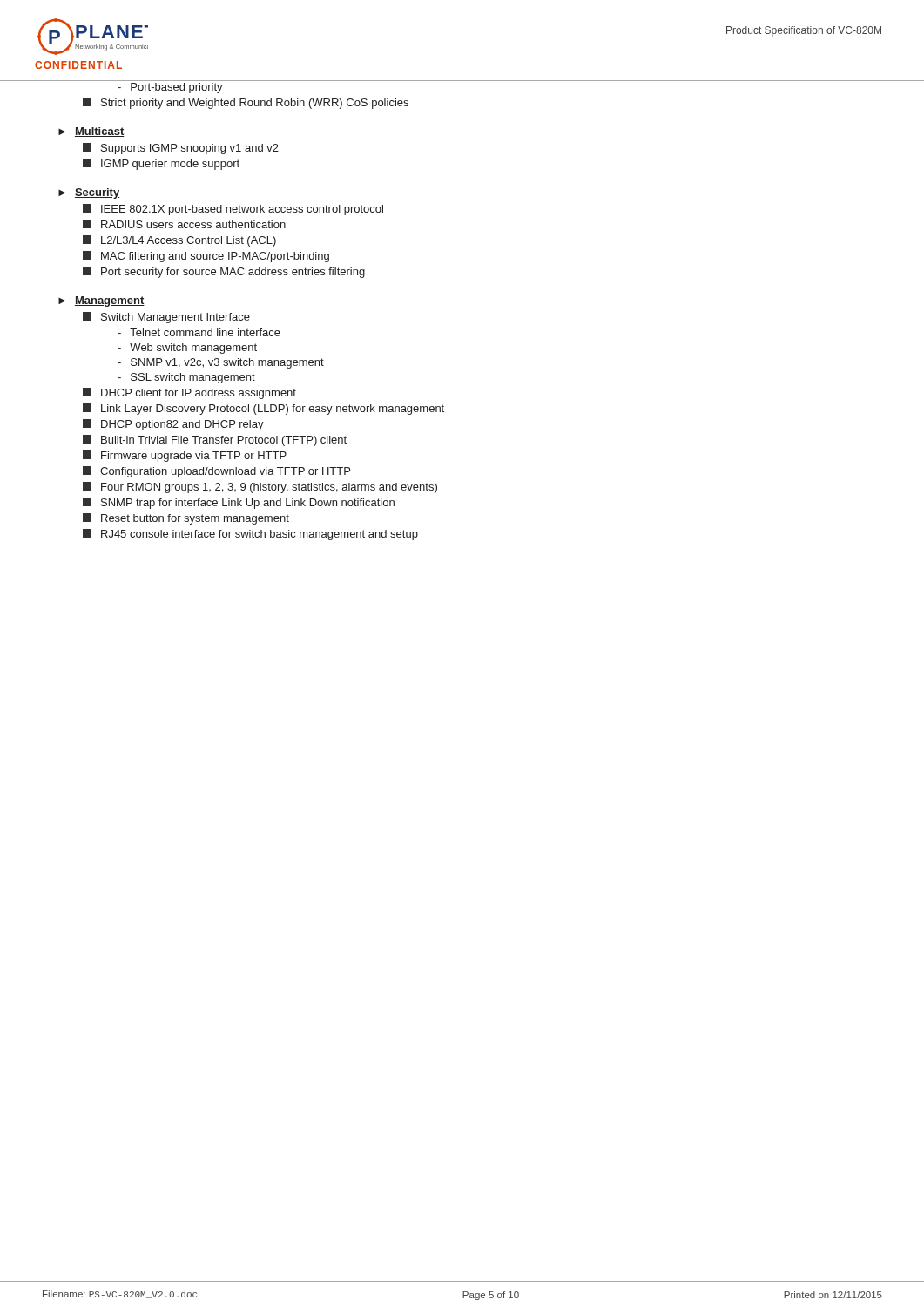The image size is (924, 1307).
Task: Click the passage that begins "Link Layer Discovery Protocol (LLDP)"
Action: [264, 408]
